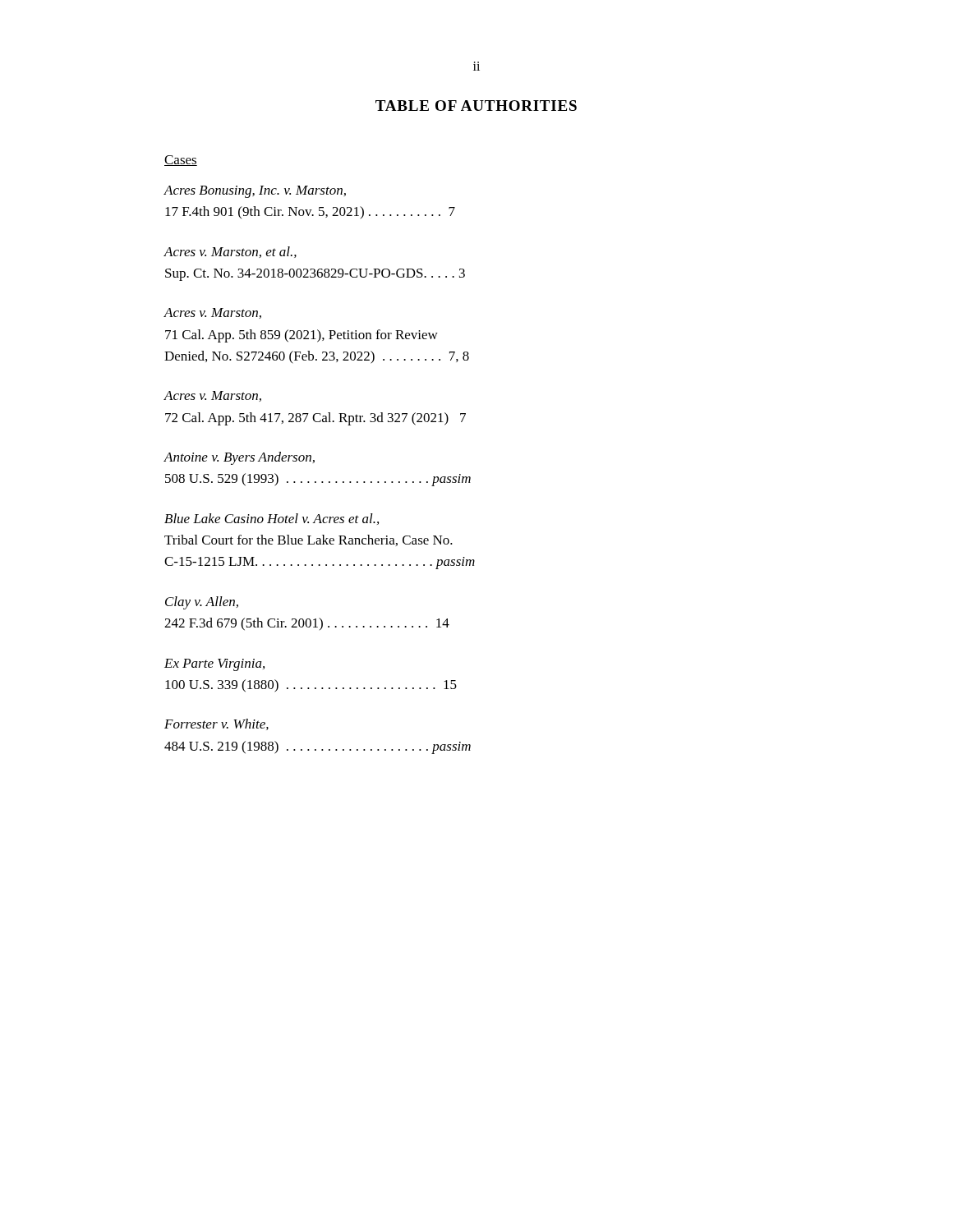953x1232 pixels.
Task: Point to the block beginning "Antoine v. Byers Anderson, 508 U.S."
Action: pyautogui.click(x=239, y=458)
